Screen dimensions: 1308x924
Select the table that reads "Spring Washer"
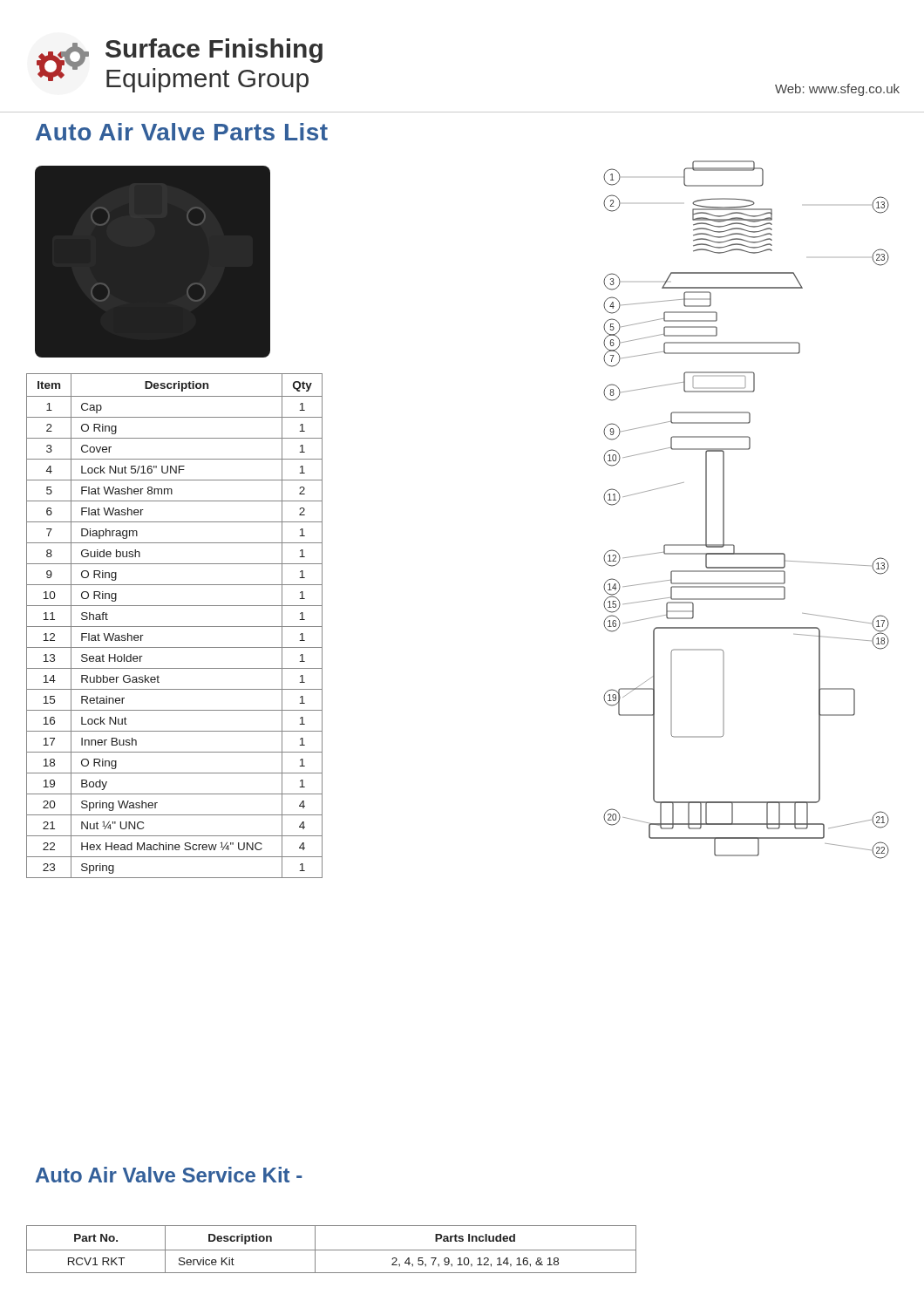point(174,626)
